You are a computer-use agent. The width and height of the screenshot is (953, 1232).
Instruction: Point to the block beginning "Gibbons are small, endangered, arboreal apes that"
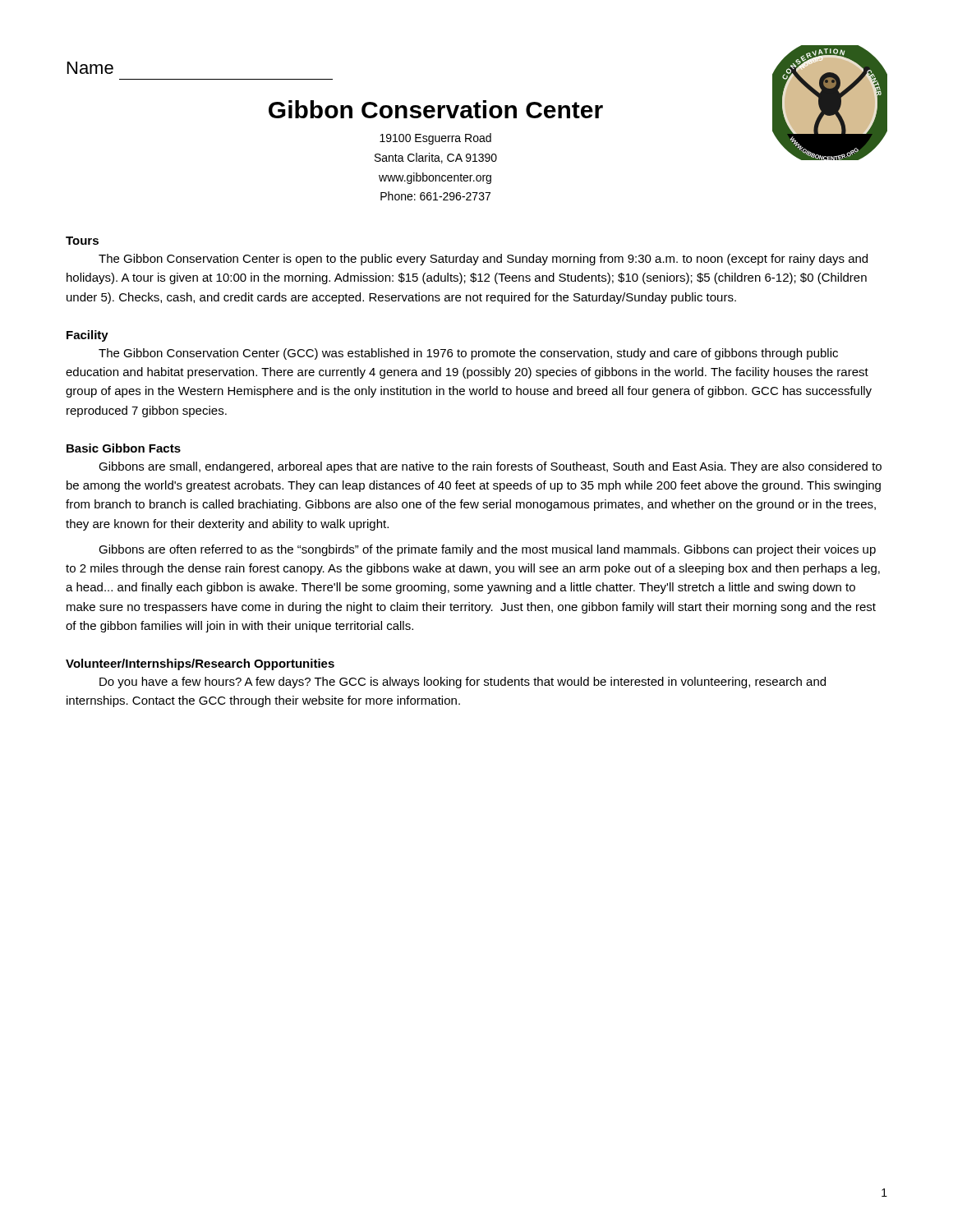click(476, 546)
